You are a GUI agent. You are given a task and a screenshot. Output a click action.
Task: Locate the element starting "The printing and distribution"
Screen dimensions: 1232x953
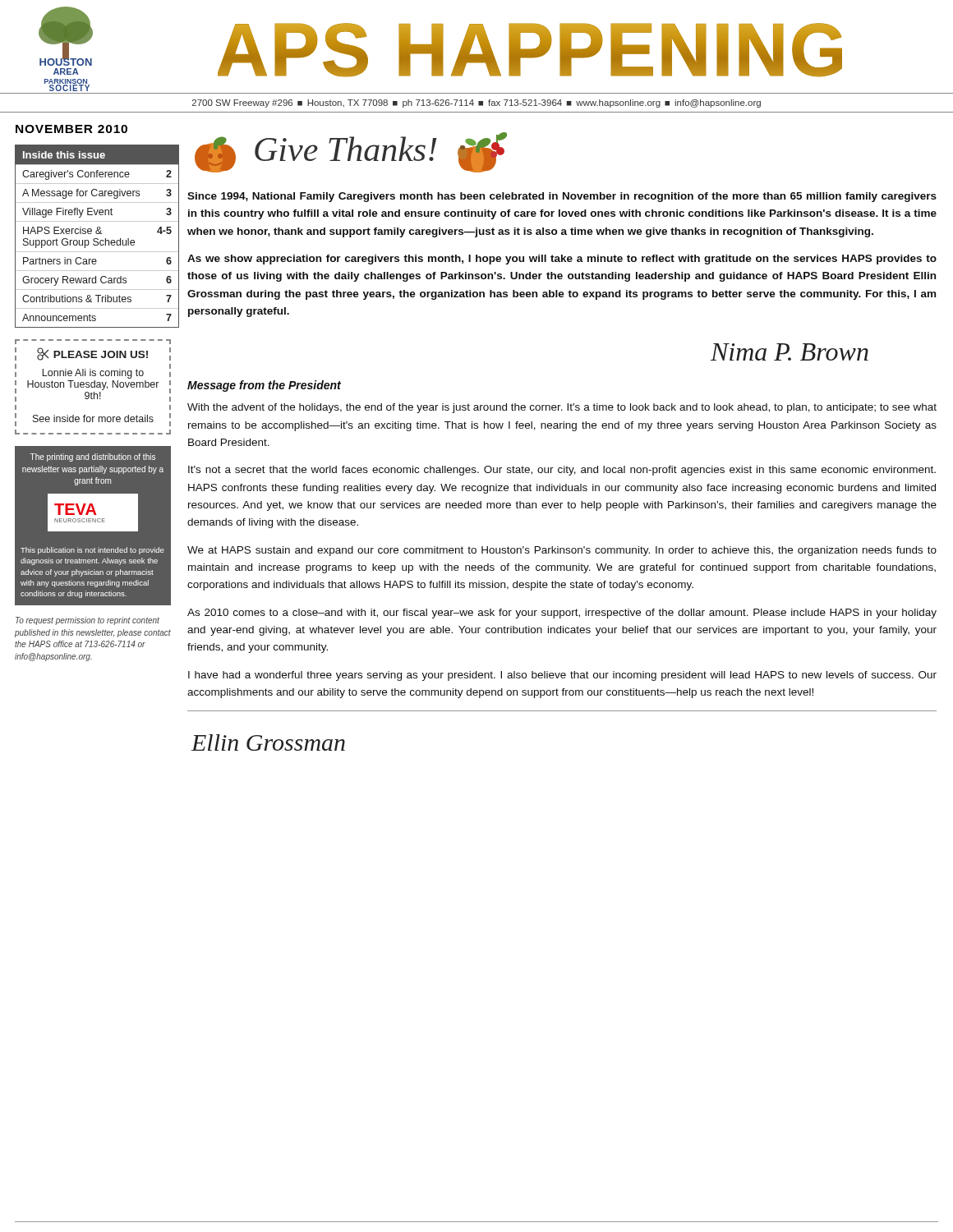tap(93, 492)
